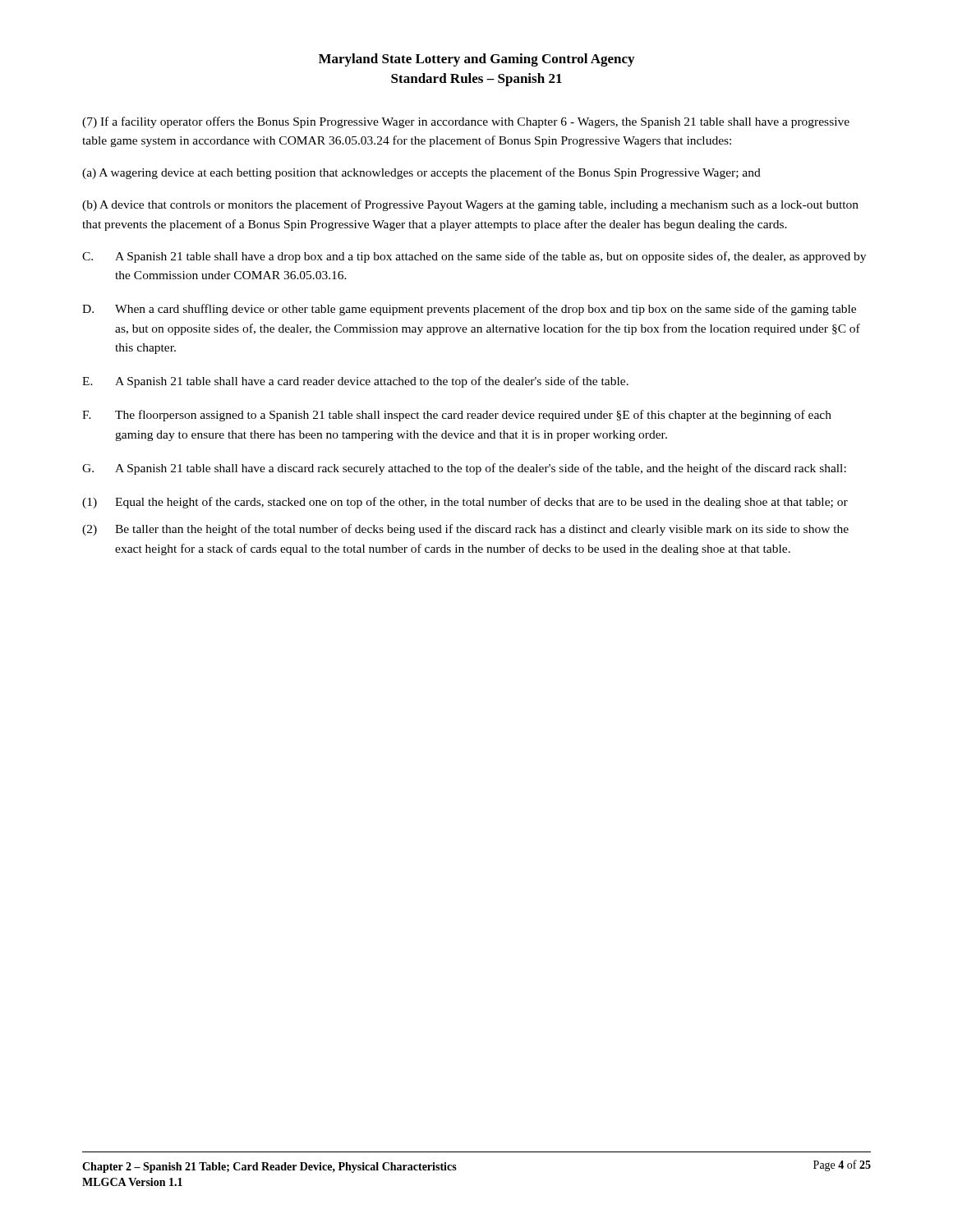
Task: Click on the list item that reads "(2) Be taller than the height"
Action: click(476, 539)
